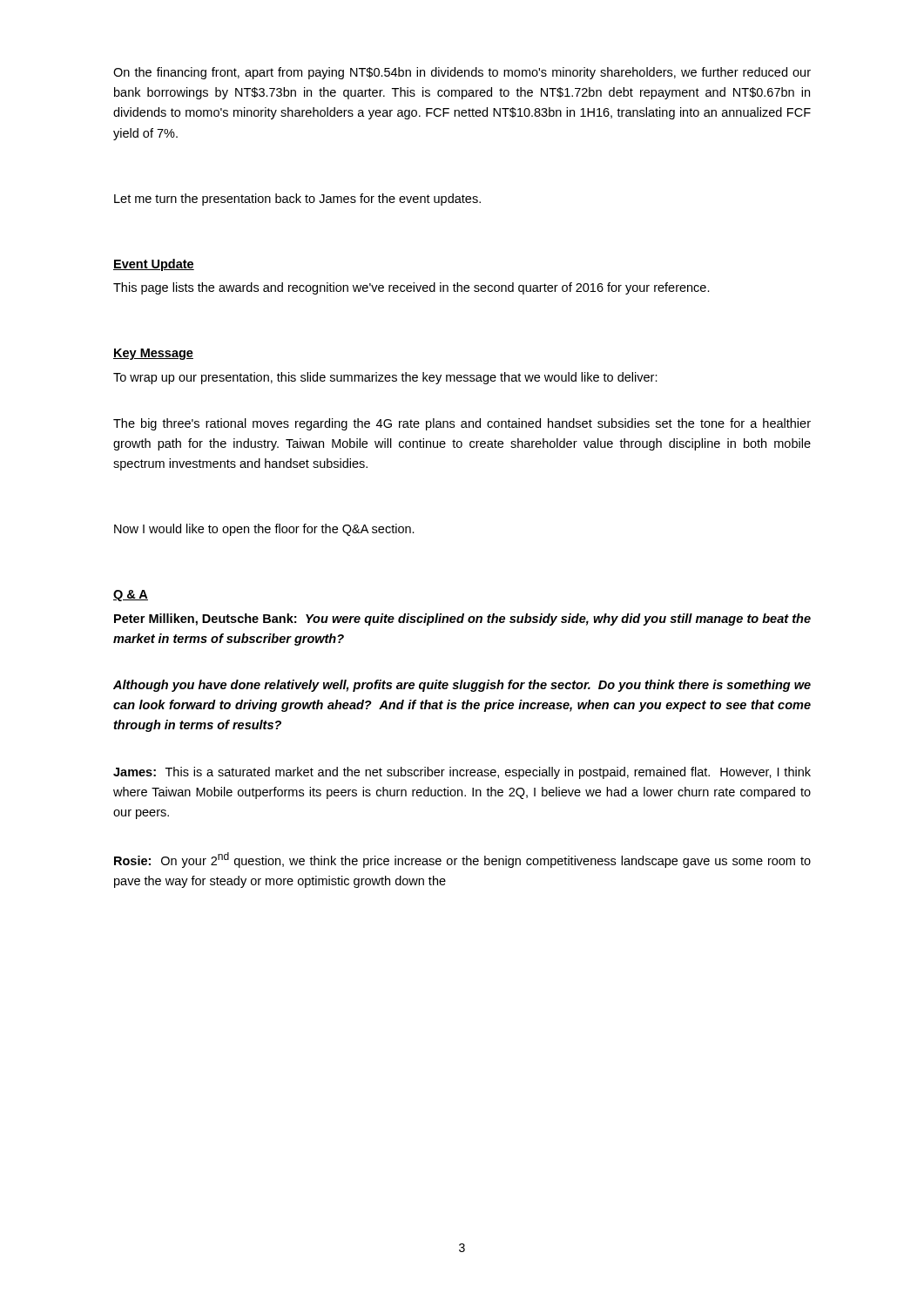Locate the text block that says "This page lists the awards"
The image size is (924, 1307).
pyautogui.click(x=412, y=288)
